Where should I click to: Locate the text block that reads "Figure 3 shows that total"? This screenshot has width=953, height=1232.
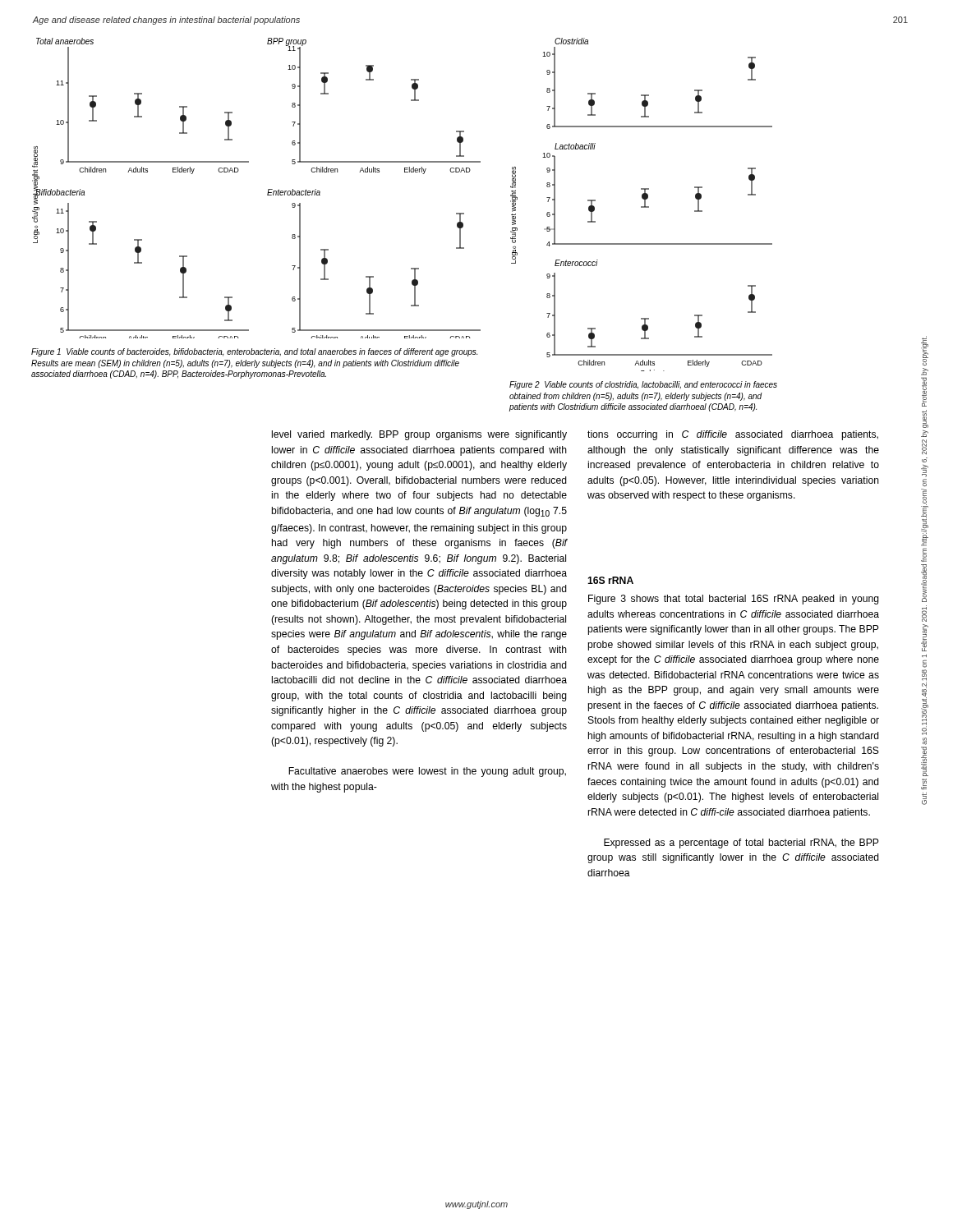(733, 736)
